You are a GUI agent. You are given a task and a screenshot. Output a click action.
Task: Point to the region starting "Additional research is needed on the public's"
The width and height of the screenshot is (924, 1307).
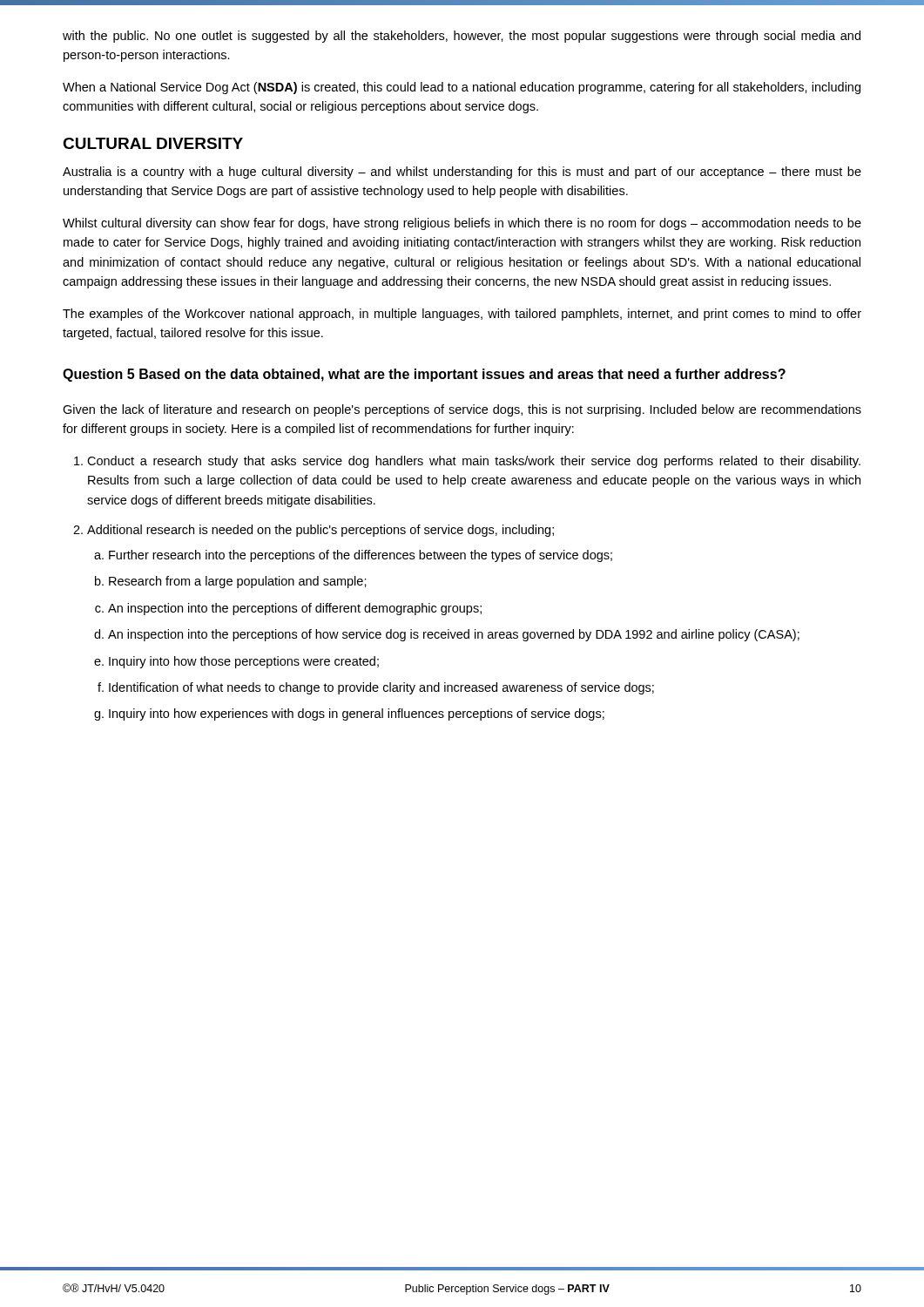click(462, 622)
